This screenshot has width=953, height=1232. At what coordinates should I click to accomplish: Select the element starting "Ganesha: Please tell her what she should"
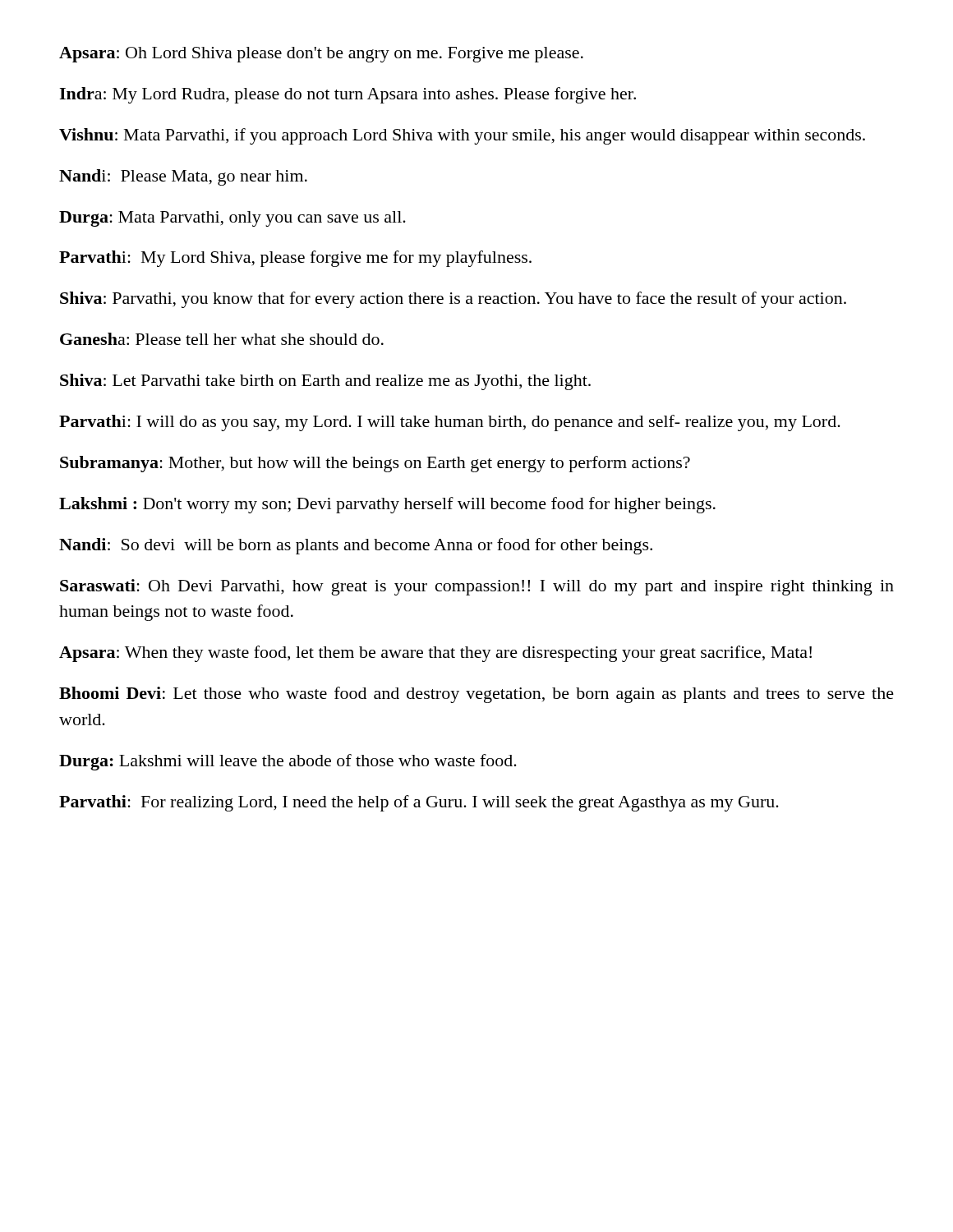click(x=222, y=339)
